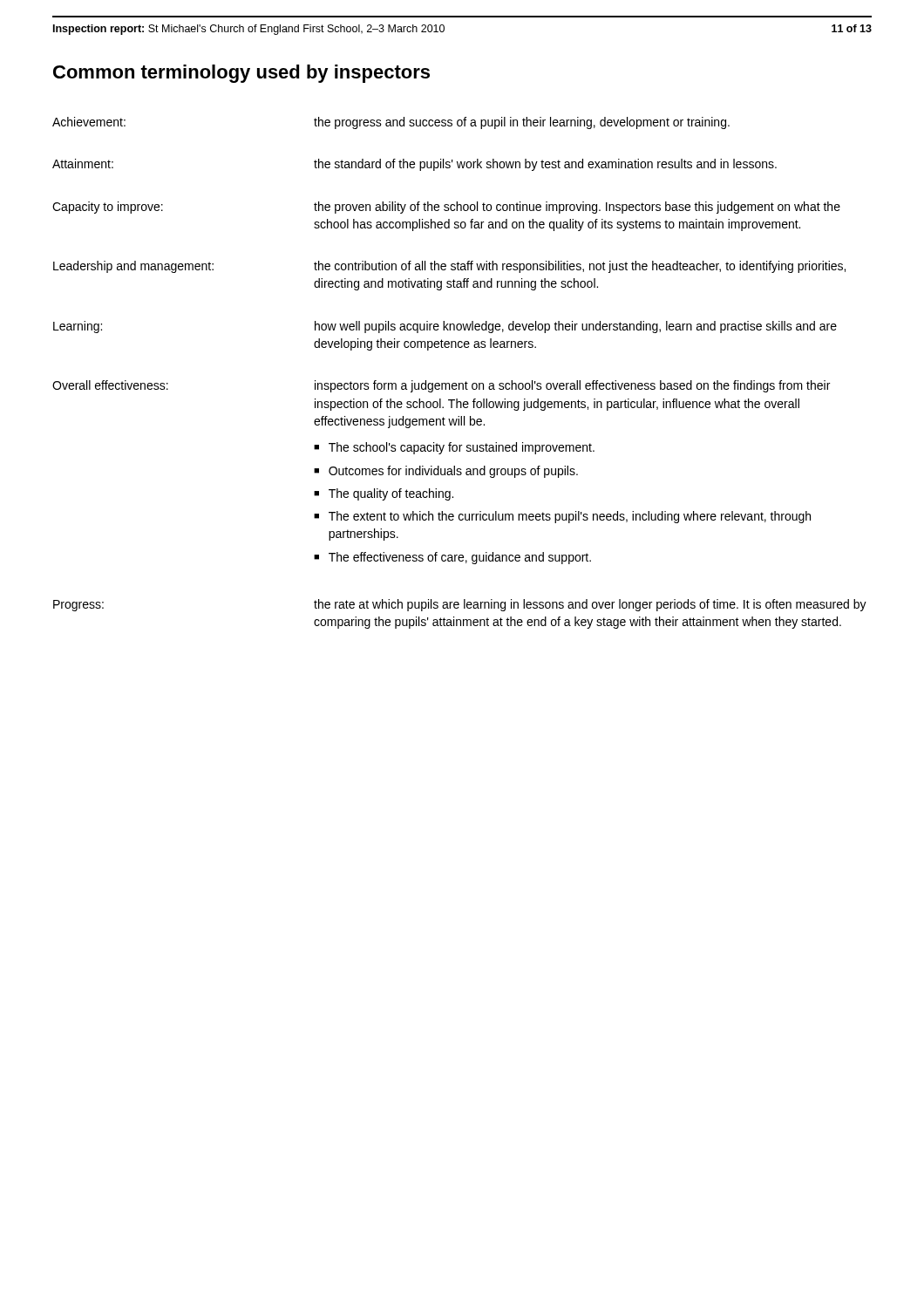The image size is (924, 1308).
Task: Select the text block starting "The quality of teaching."
Action: (x=391, y=493)
